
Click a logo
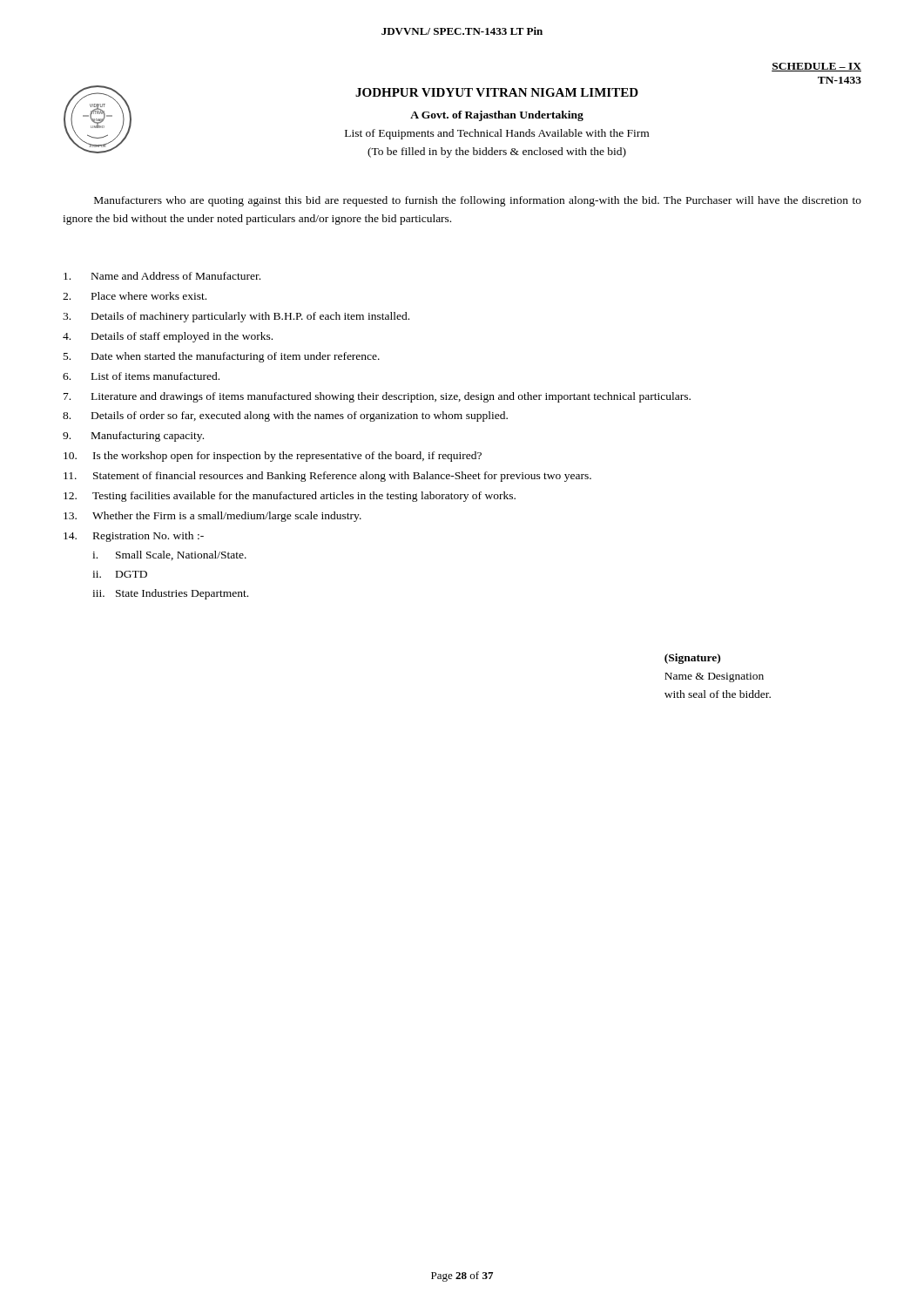[x=98, y=119]
